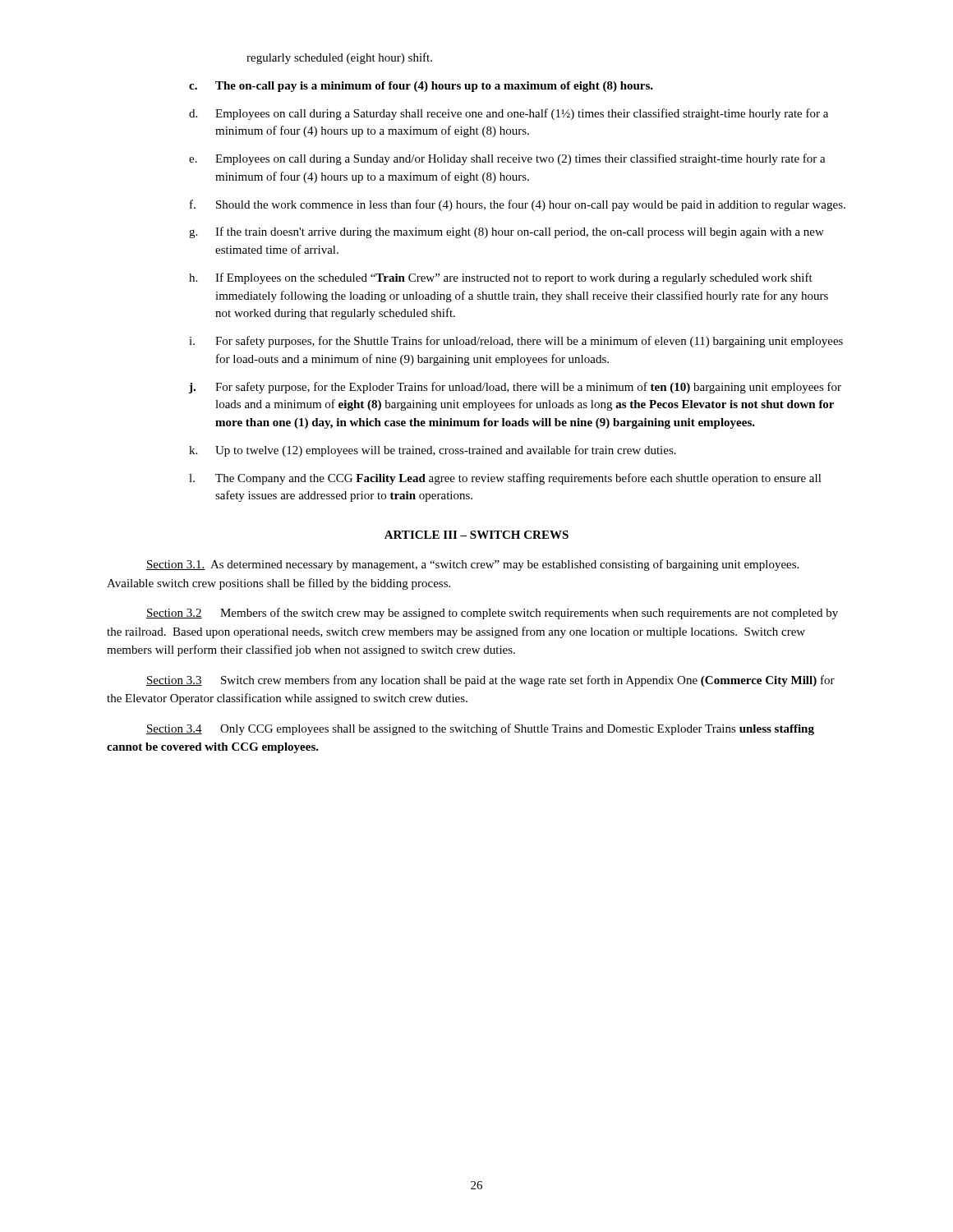The width and height of the screenshot is (953, 1232).
Task: Find the list item with the text "g. If the train doesn't arrive during"
Action: click(518, 241)
